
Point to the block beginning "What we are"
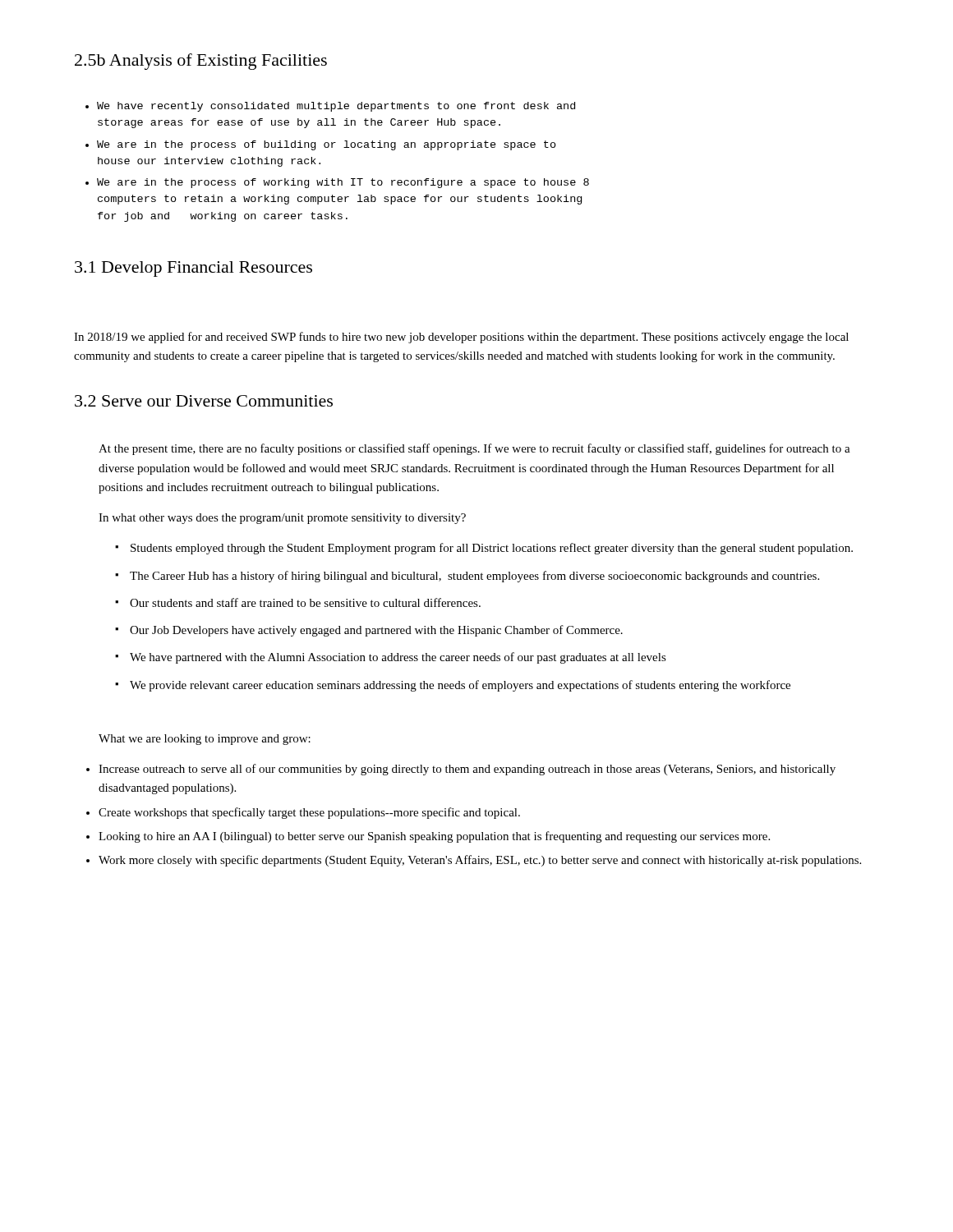click(205, 740)
